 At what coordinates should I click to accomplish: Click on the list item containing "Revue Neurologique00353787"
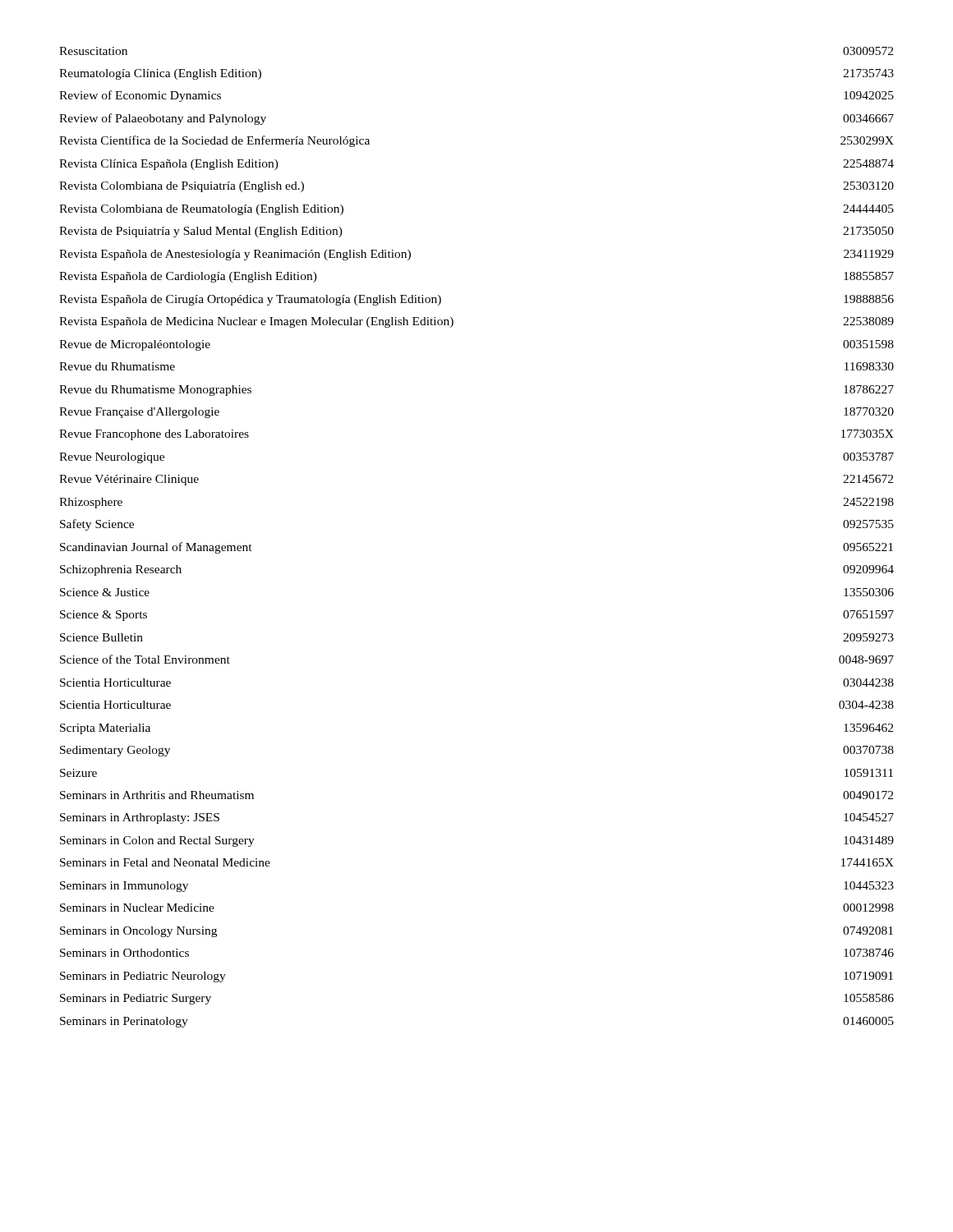pyautogui.click(x=111, y=458)
